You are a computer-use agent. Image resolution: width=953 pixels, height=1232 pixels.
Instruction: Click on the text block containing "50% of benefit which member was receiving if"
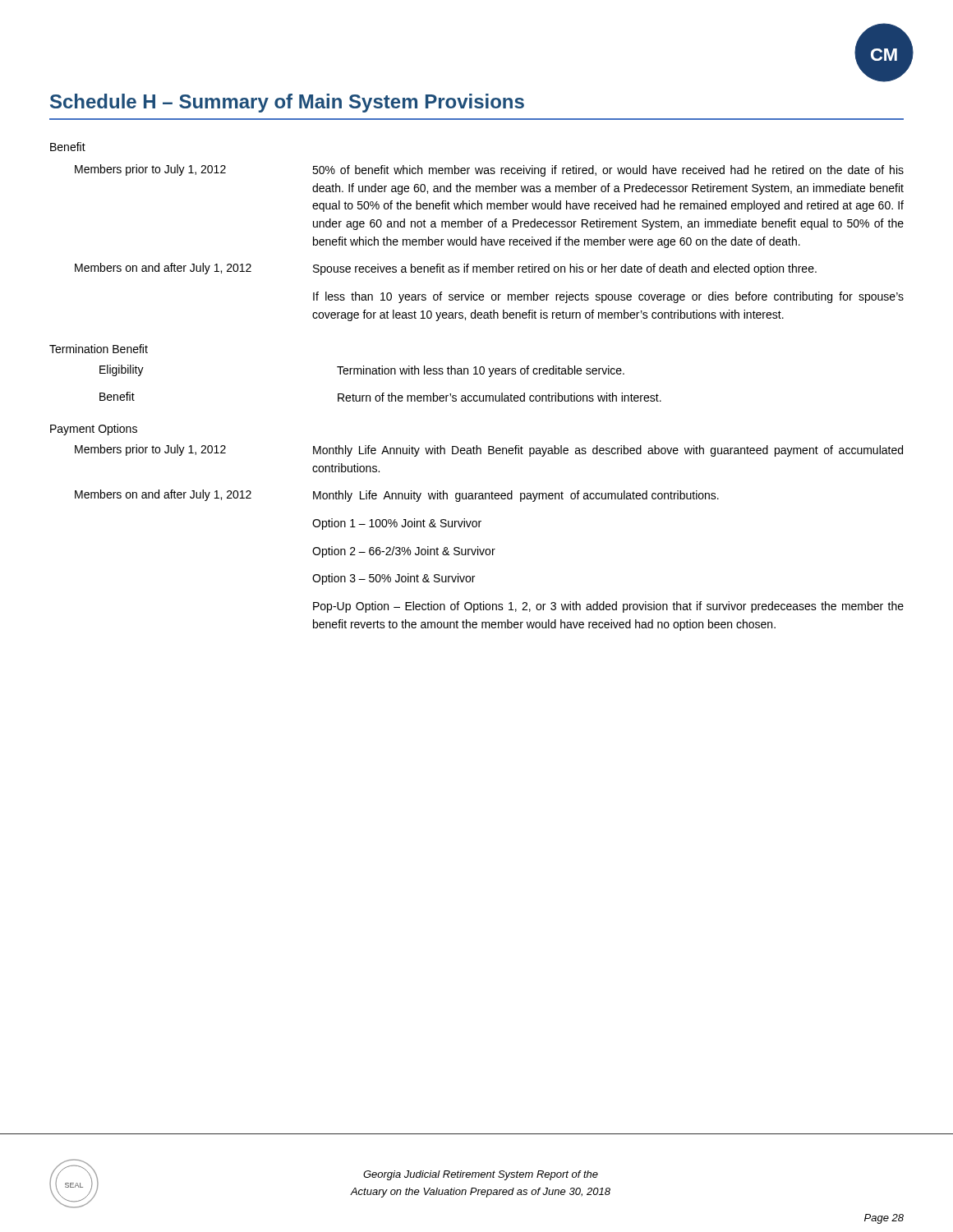click(608, 206)
